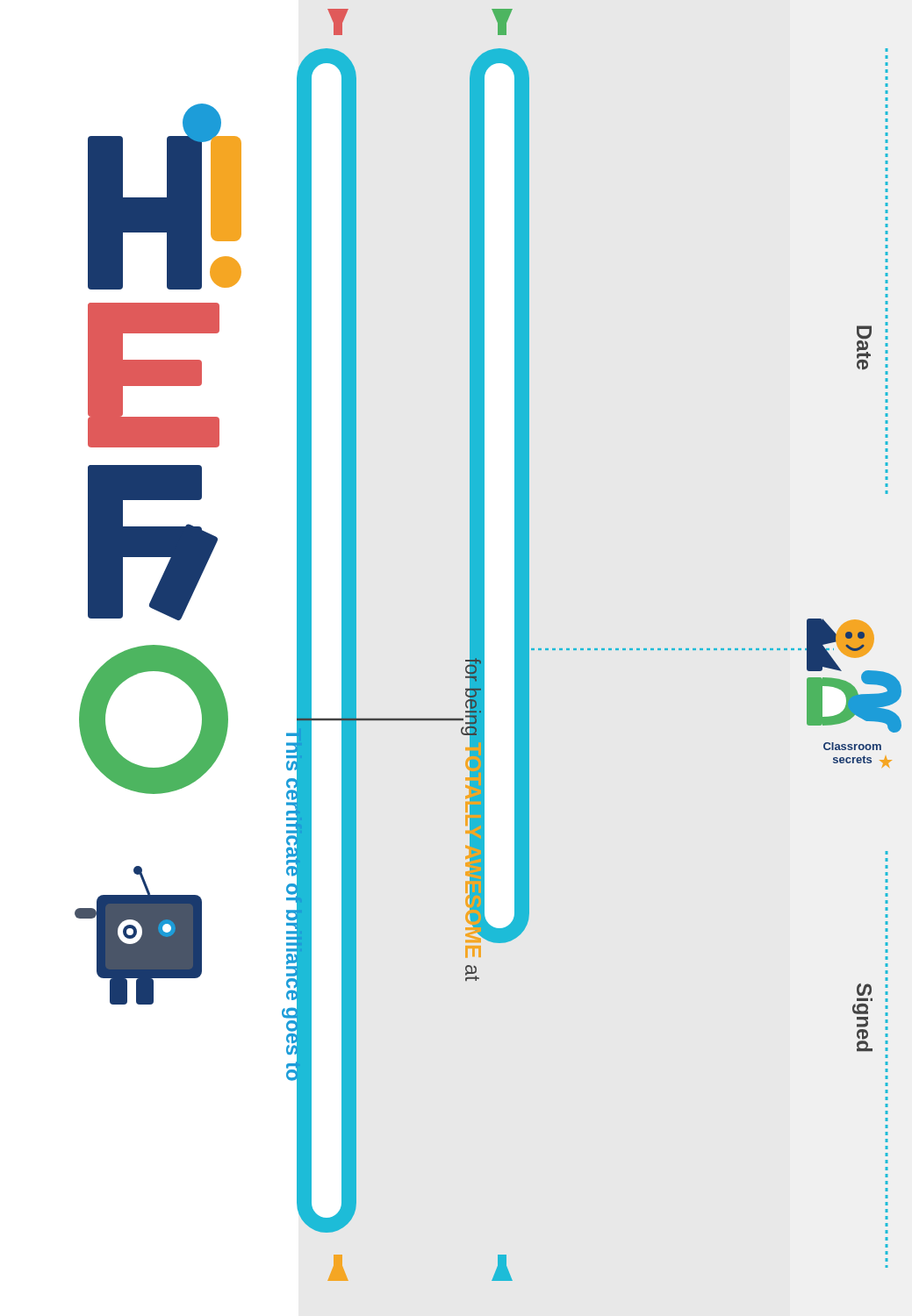Locate the logo
This screenshot has width=912, height=1316.
click(x=853, y=704)
